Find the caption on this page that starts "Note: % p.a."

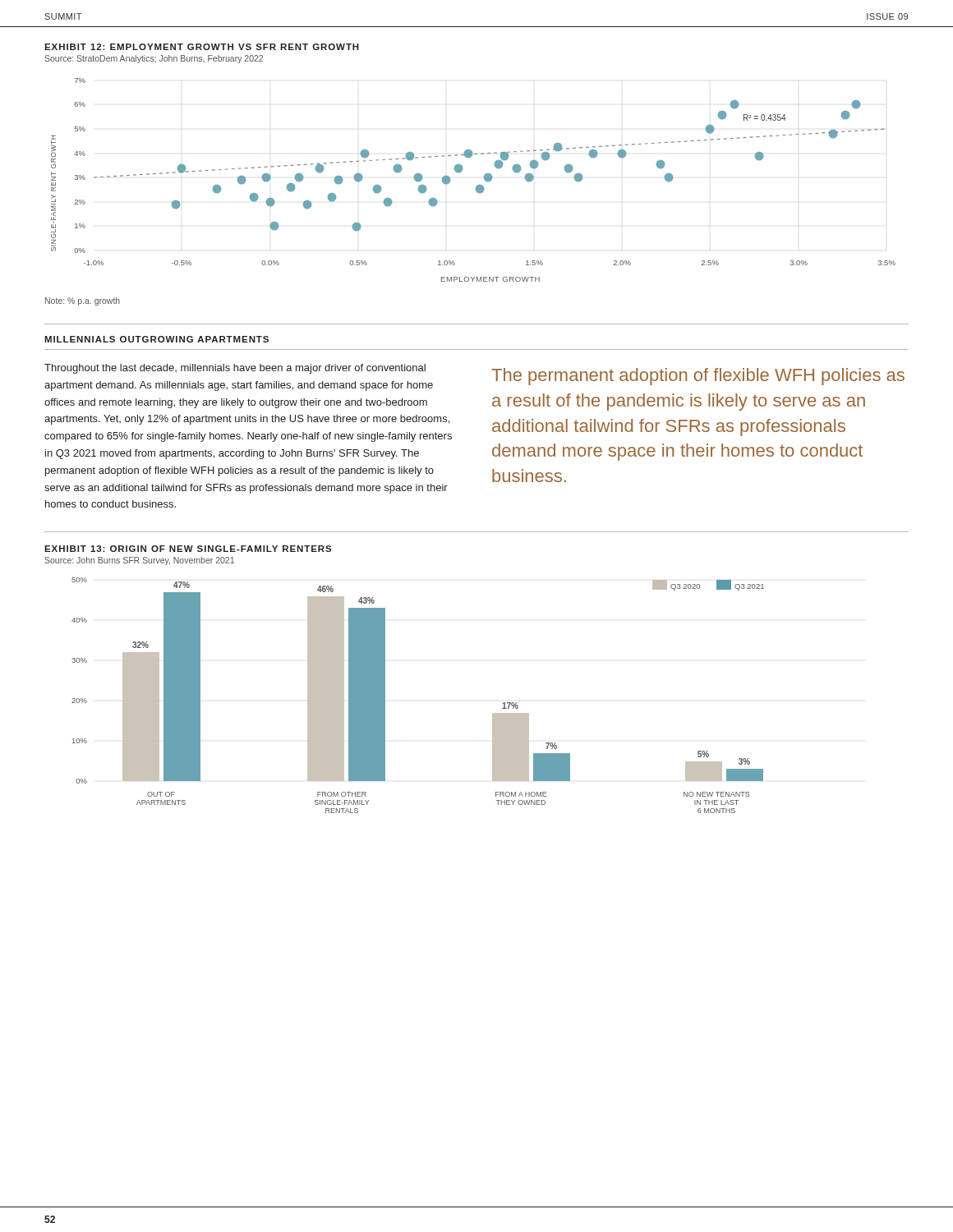[82, 301]
